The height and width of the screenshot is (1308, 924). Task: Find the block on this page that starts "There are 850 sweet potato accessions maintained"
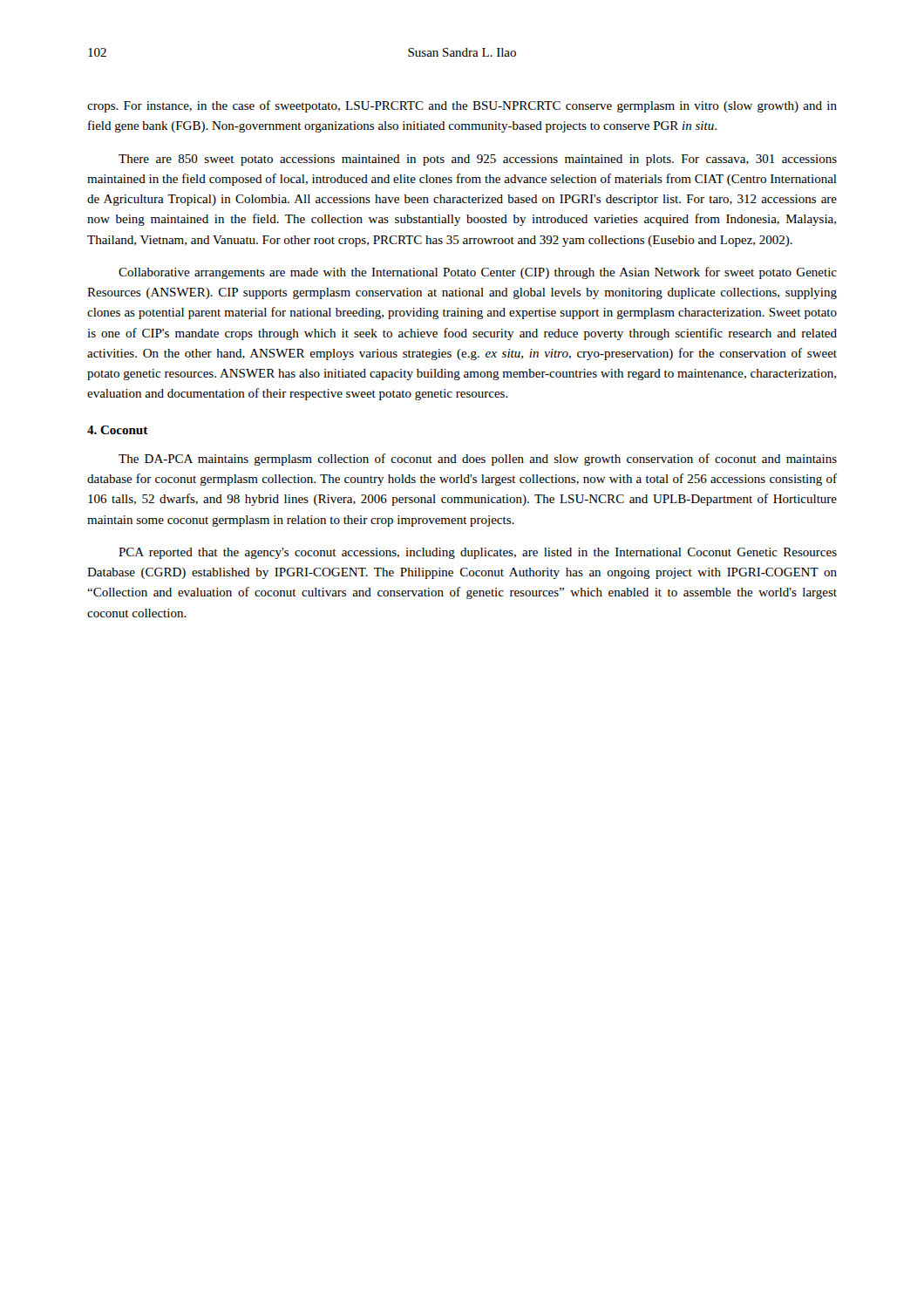coord(462,199)
